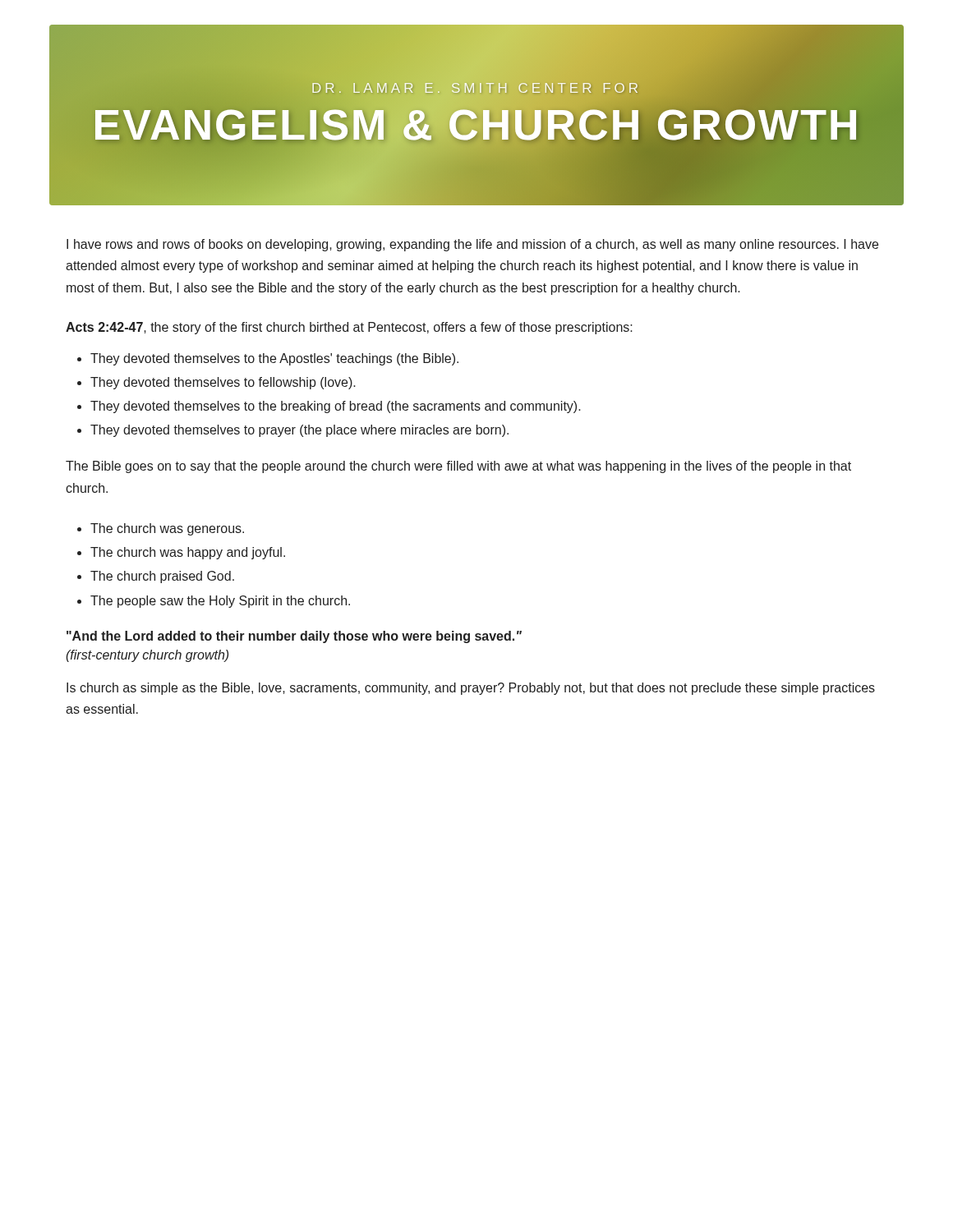953x1232 pixels.
Task: Select the block starting ""And the Lord added"
Action: (476, 645)
